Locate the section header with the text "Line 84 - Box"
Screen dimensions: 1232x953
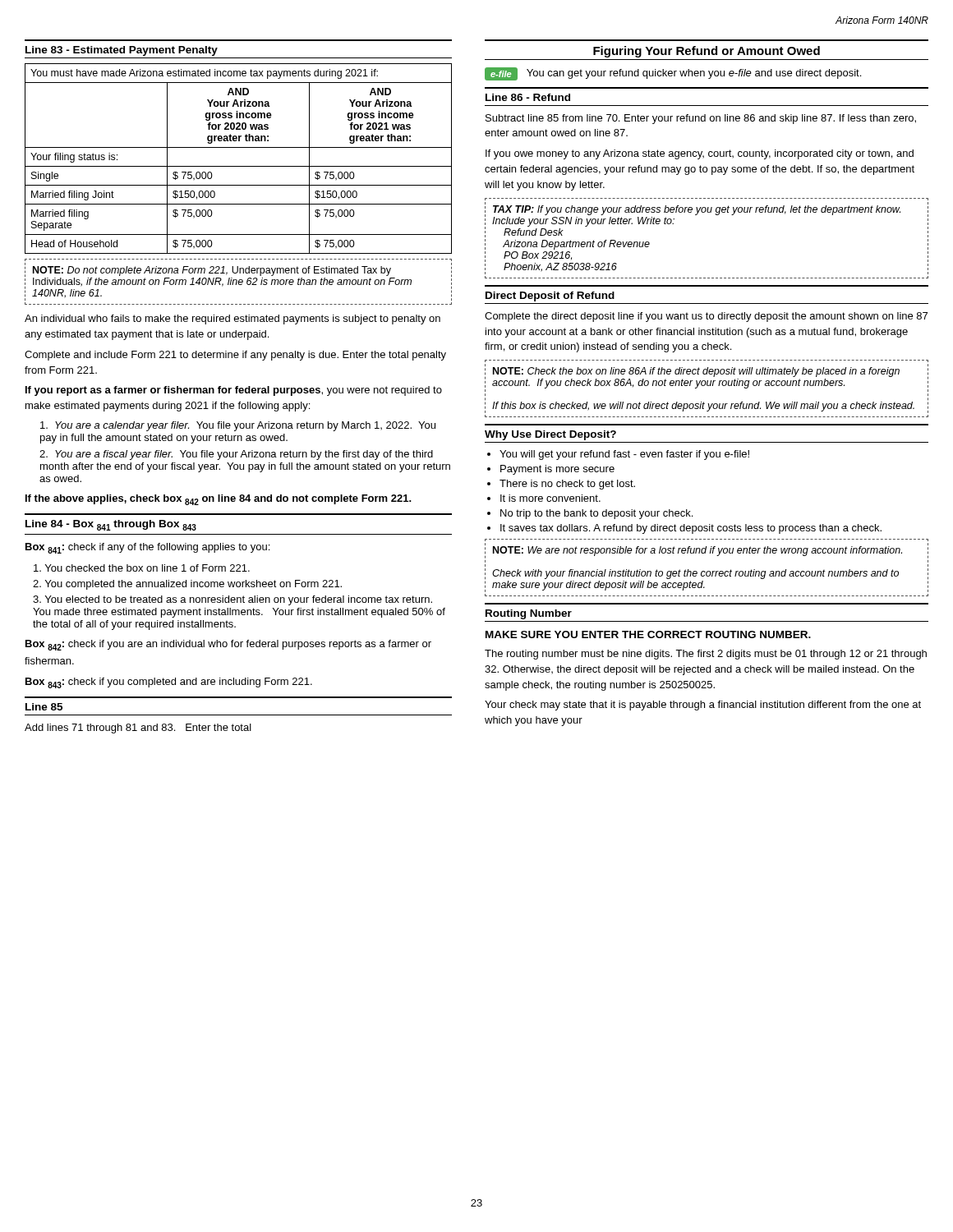point(111,525)
